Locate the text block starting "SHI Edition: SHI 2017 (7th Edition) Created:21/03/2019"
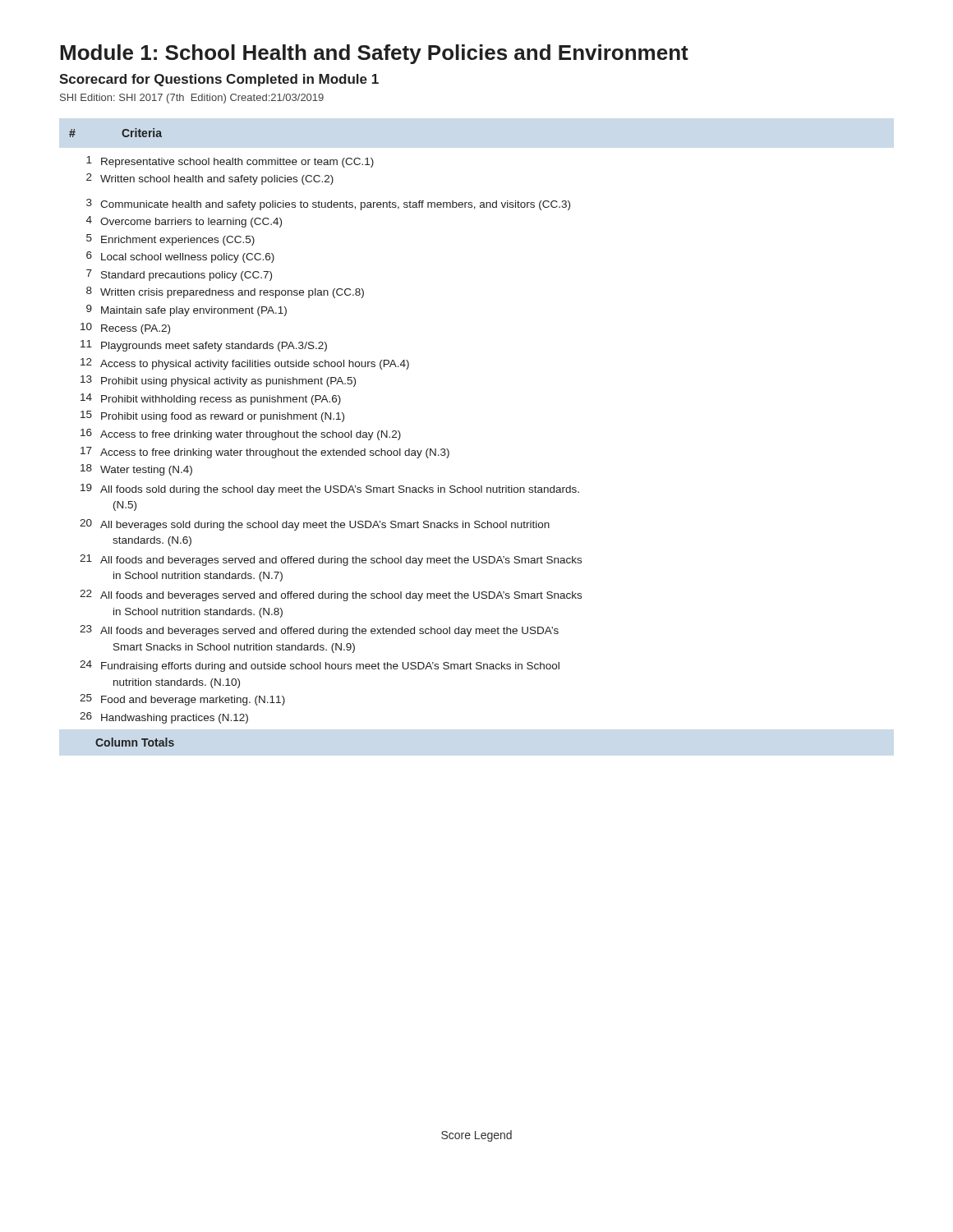Viewport: 953px width, 1232px height. [x=192, y=97]
